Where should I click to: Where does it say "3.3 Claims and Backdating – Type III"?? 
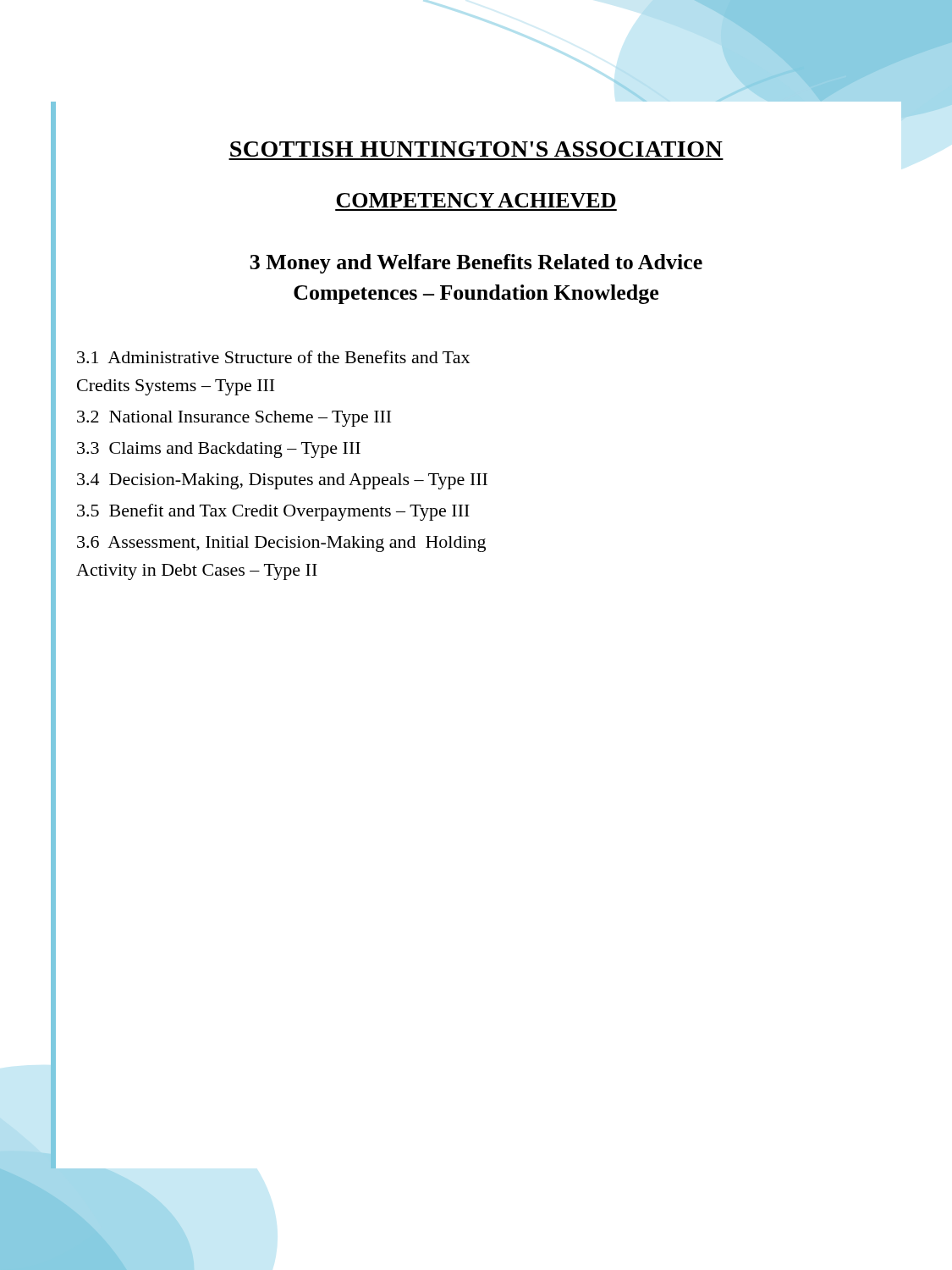point(219,447)
